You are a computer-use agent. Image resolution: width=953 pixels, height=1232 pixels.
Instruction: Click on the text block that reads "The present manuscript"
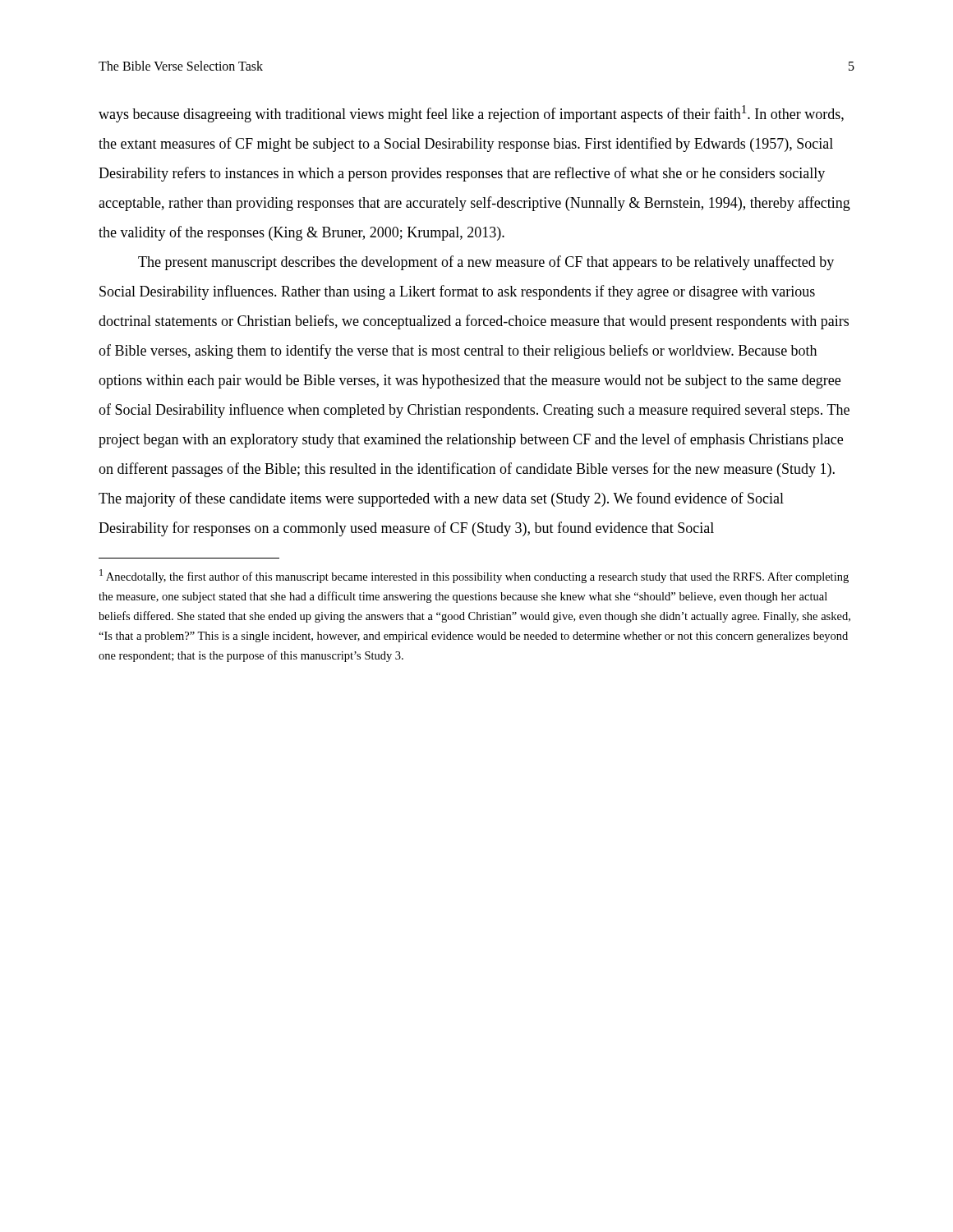[x=474, y=395]
